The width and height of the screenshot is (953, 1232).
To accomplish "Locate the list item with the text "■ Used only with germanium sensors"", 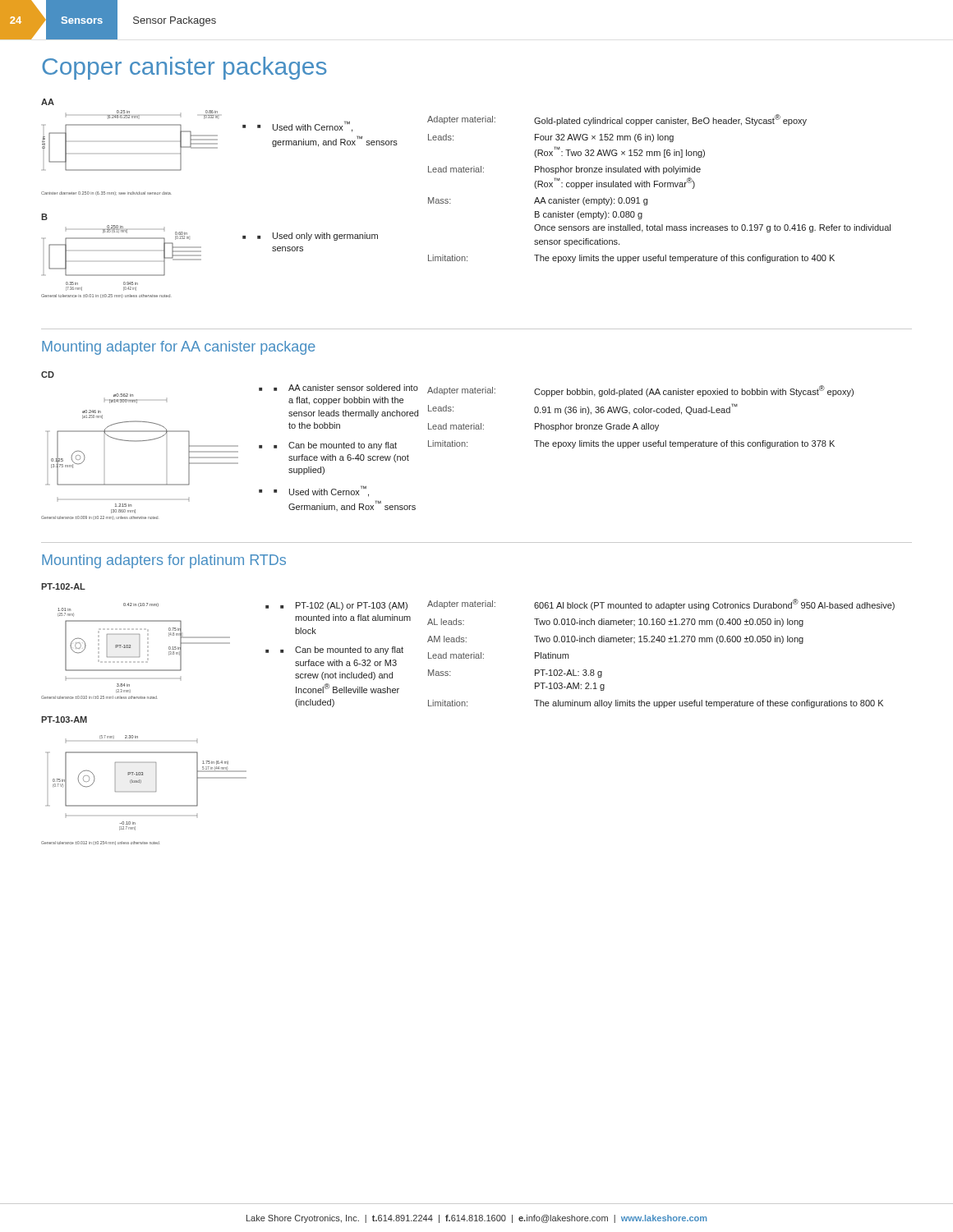I will (x=322, y=243).
